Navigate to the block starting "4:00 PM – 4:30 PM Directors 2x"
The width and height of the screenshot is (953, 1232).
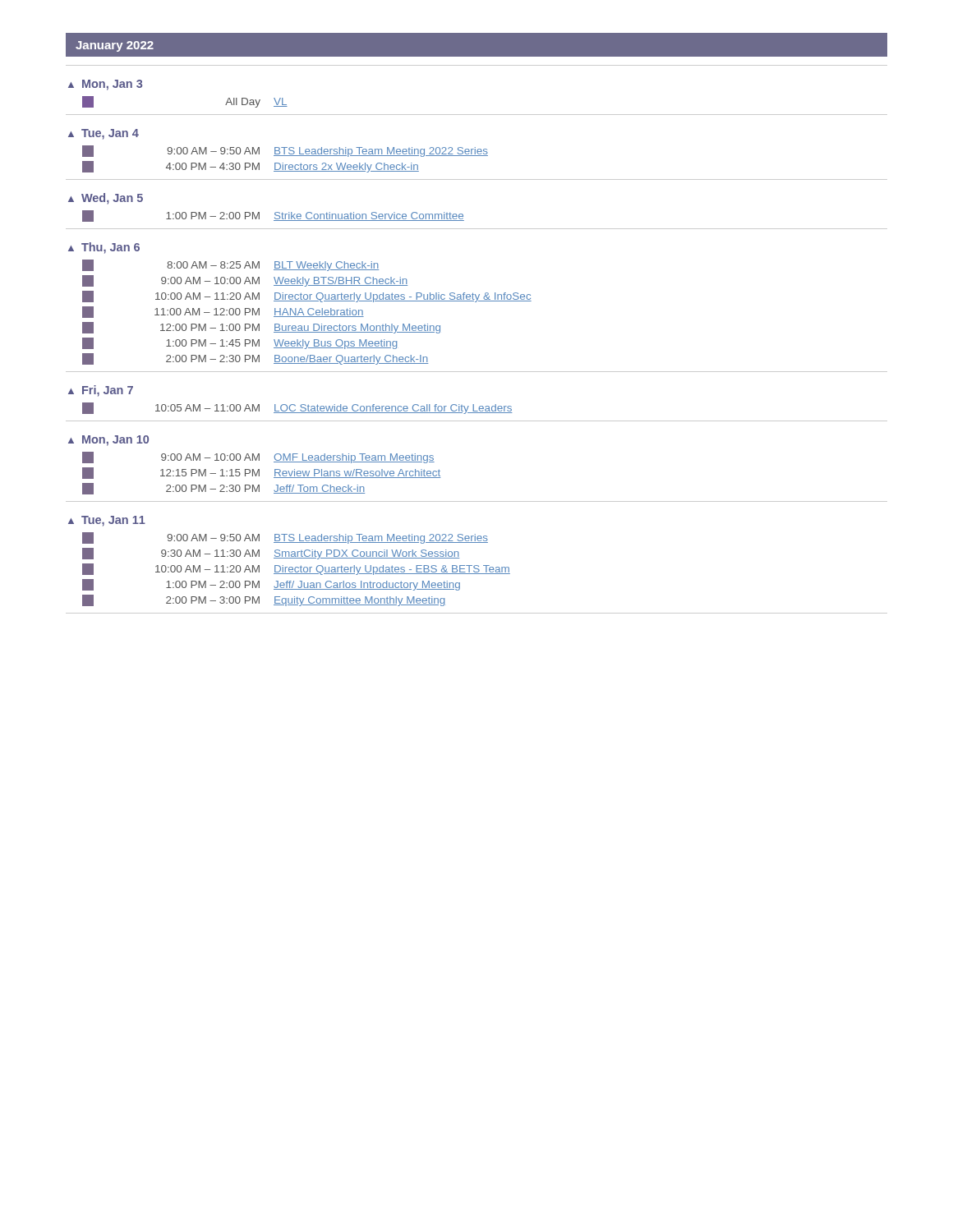point(250,166)
